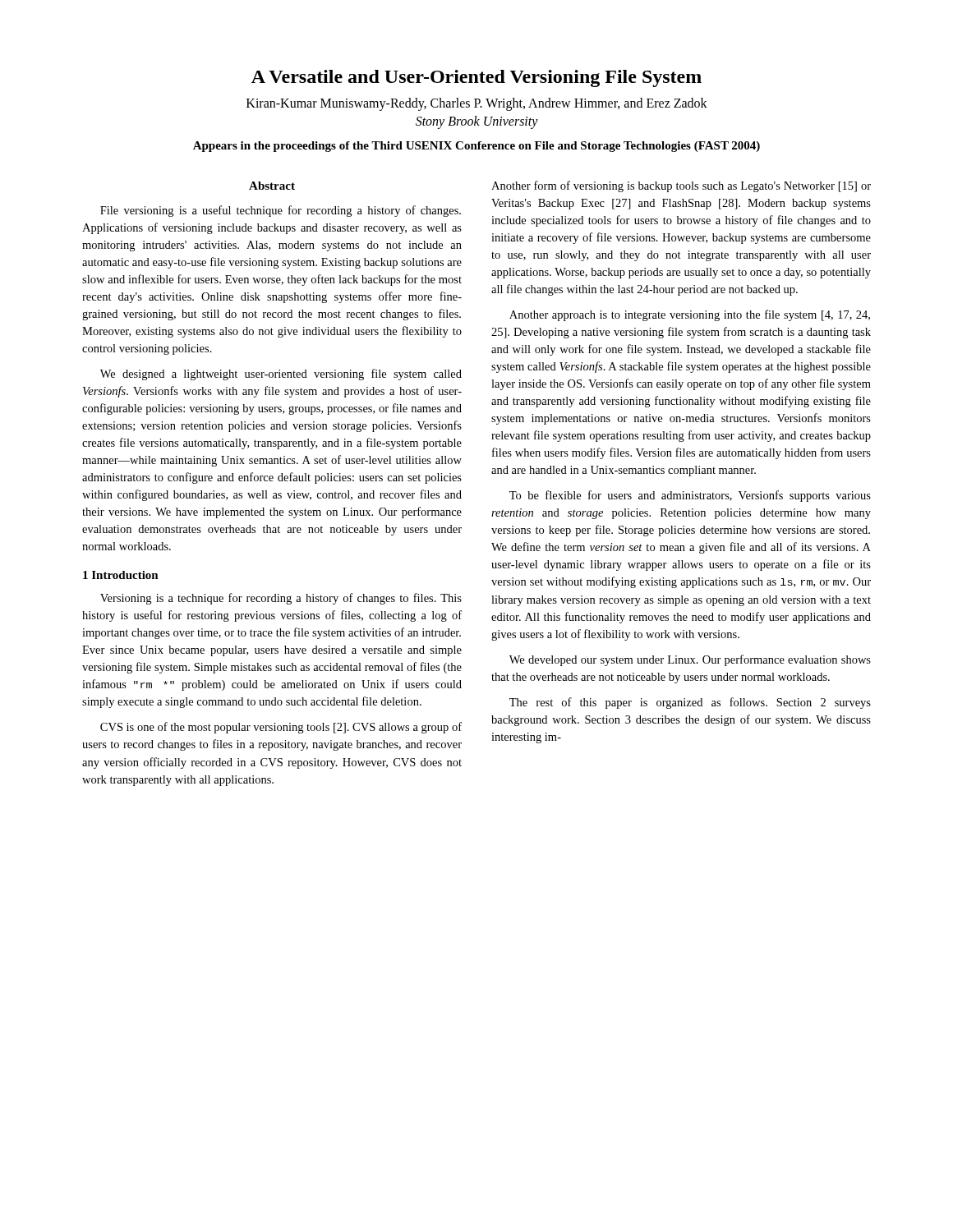953x1232 pixels.
Task: Where is the passage that starts "Versioning is a technique for recording"?
Action: click(x=272, y=689)
